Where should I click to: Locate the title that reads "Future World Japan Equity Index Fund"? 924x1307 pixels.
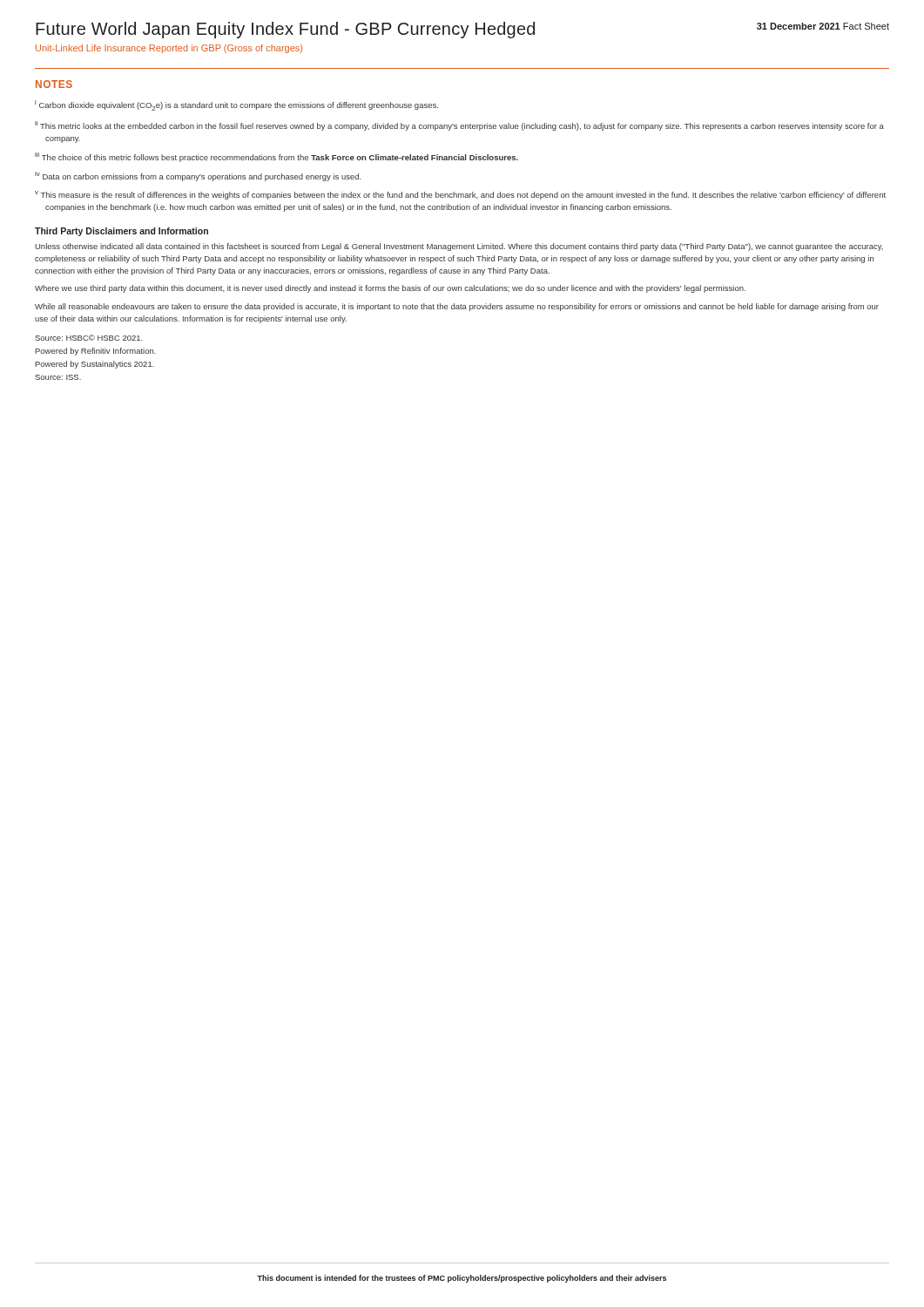[x=285, y=29]
